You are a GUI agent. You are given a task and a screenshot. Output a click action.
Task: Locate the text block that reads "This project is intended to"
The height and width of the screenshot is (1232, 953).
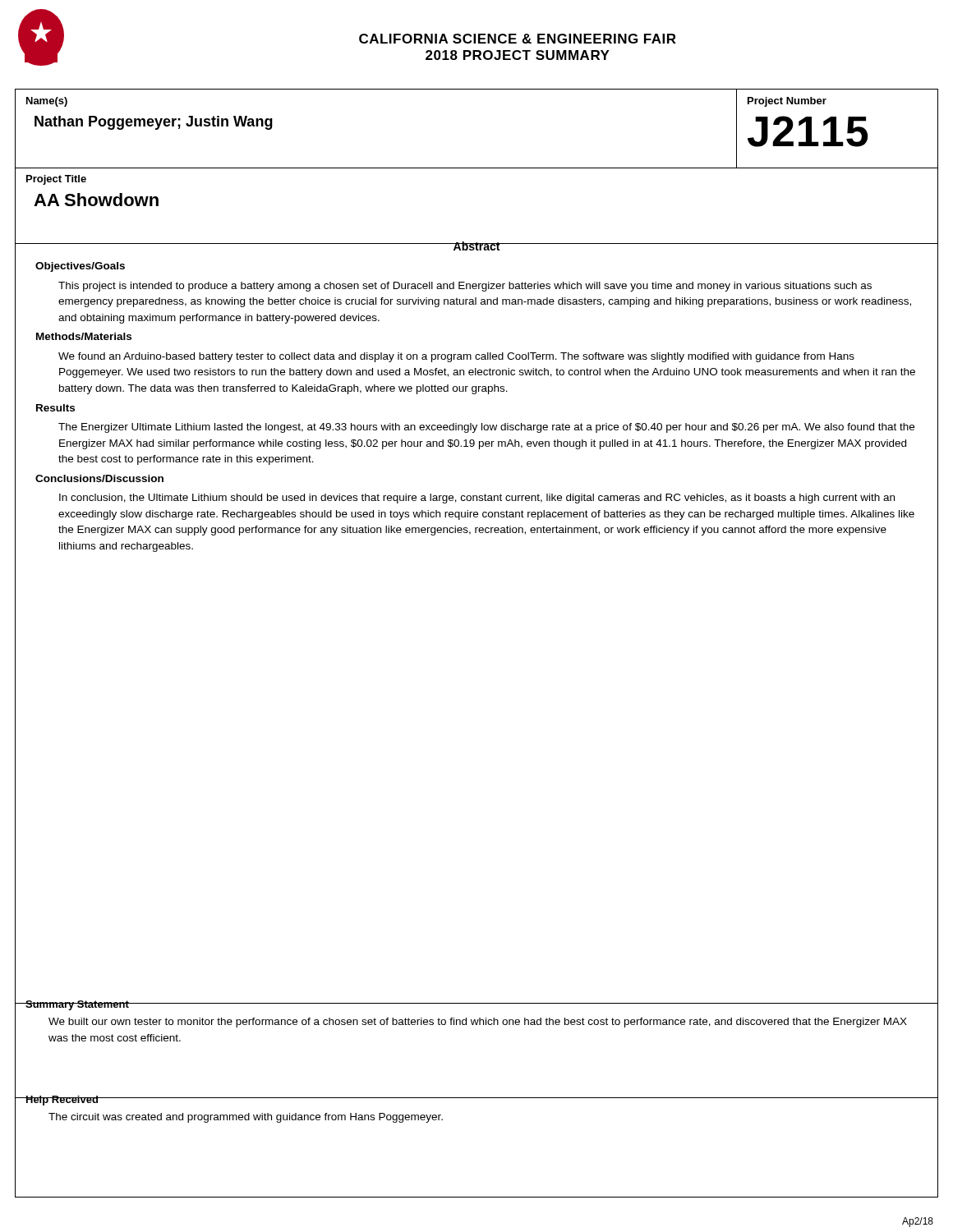485,301
